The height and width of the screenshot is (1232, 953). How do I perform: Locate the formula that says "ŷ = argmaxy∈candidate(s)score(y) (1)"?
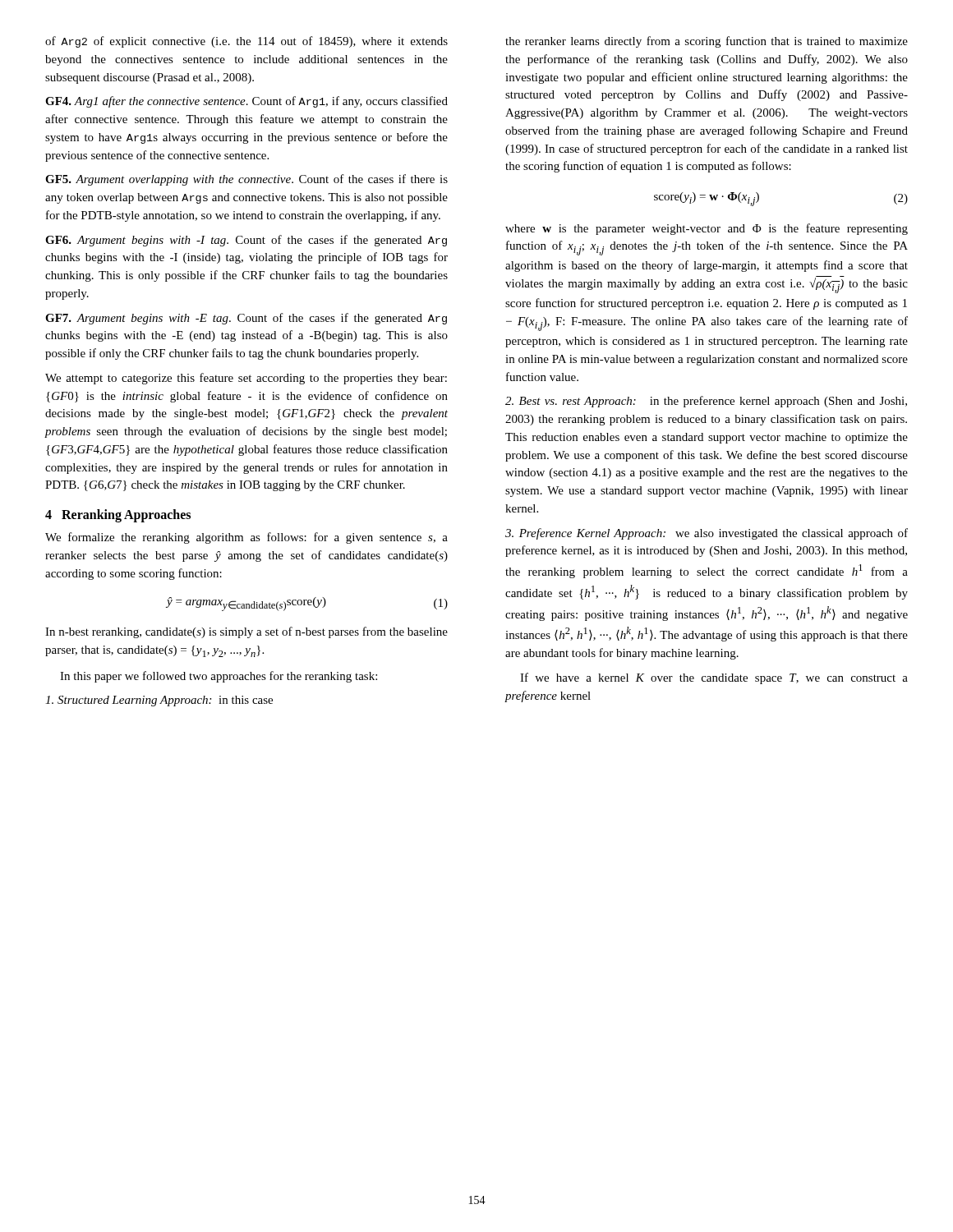tap(307, 603)
